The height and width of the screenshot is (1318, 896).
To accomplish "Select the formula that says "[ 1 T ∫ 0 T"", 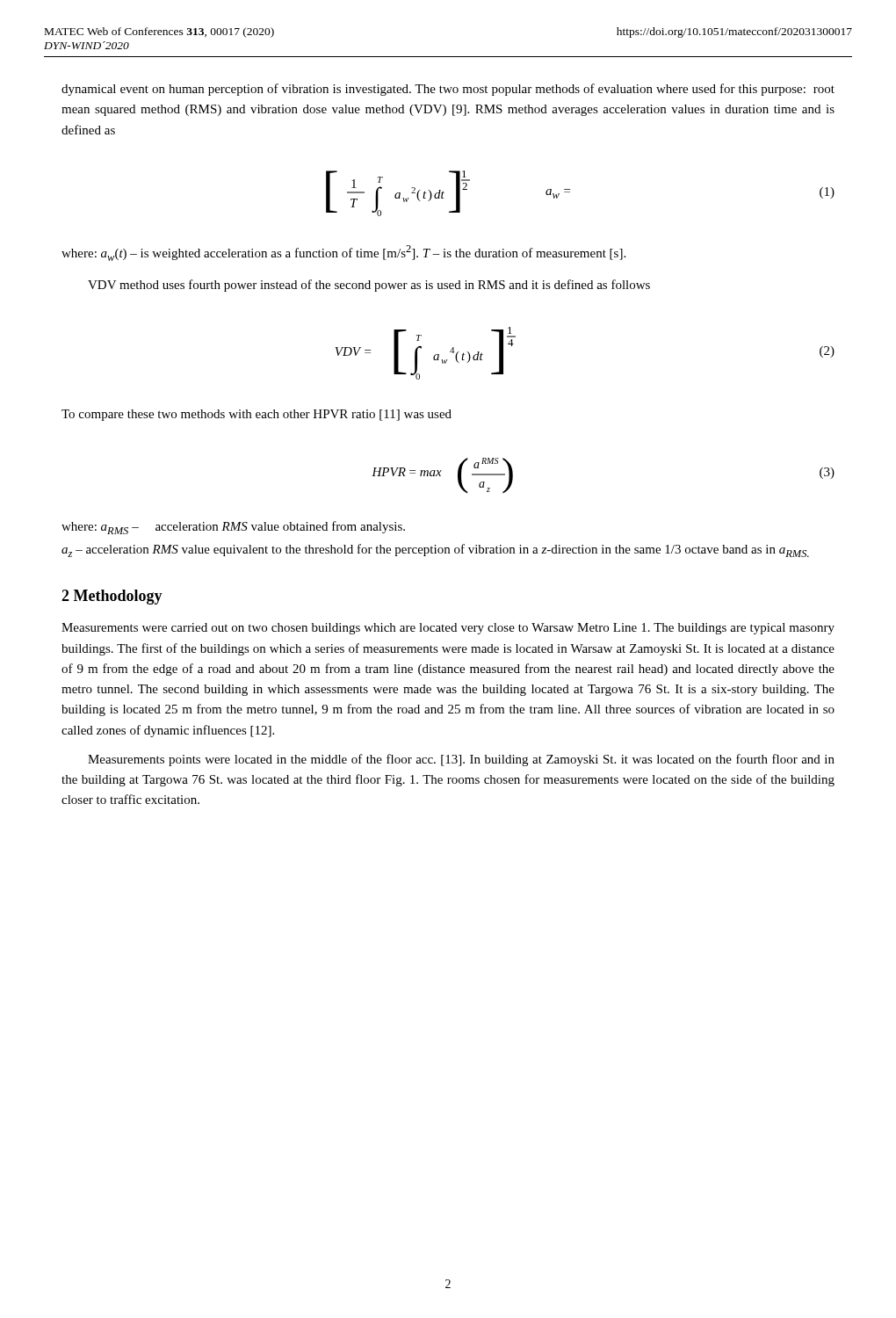I will coord(574,192).
